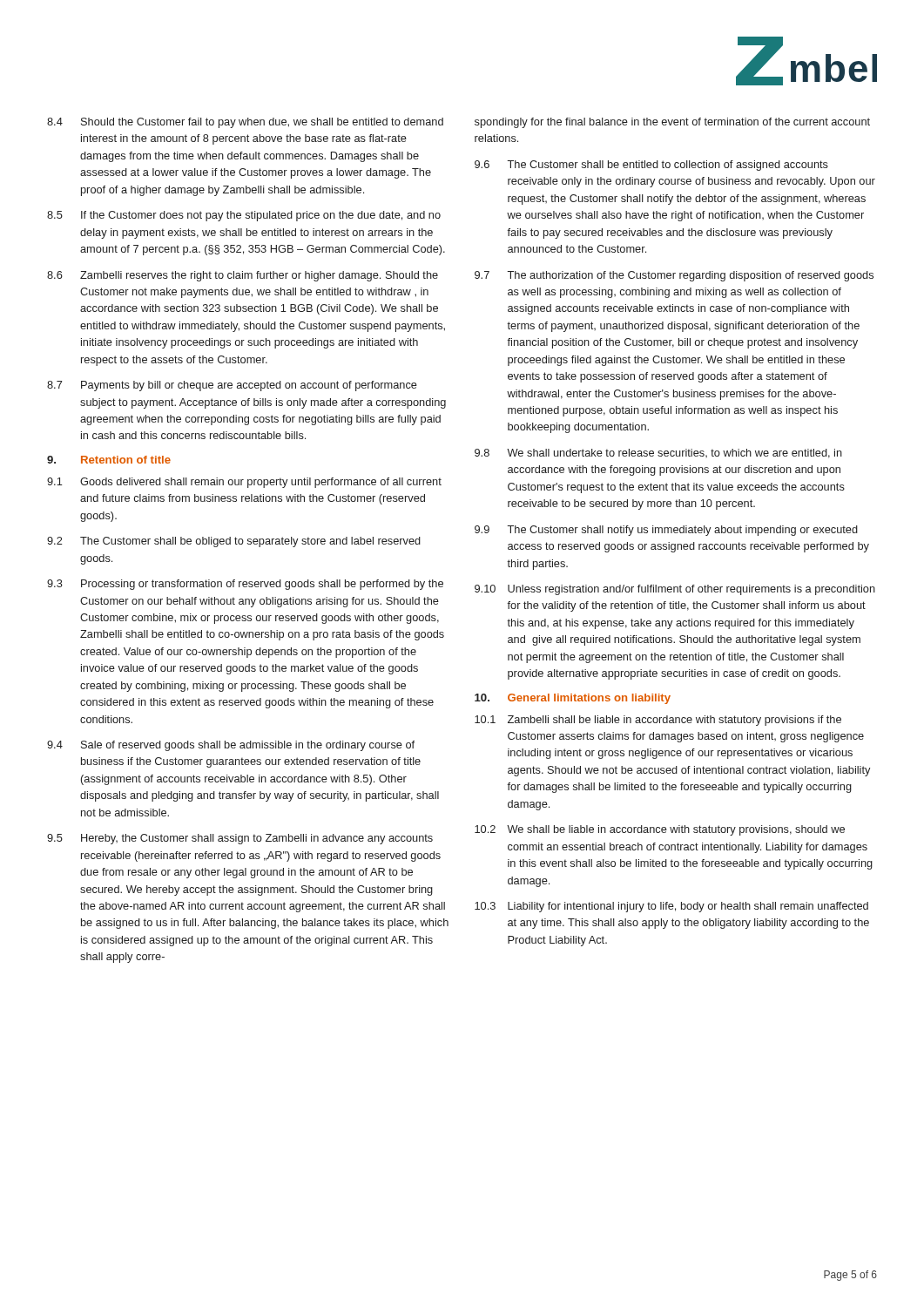Select the text starting "10.2 We shall be liable in accordance"
The height and width of the screenshot is (1307, 924).
pyautogui.click(x=676, y=855)
